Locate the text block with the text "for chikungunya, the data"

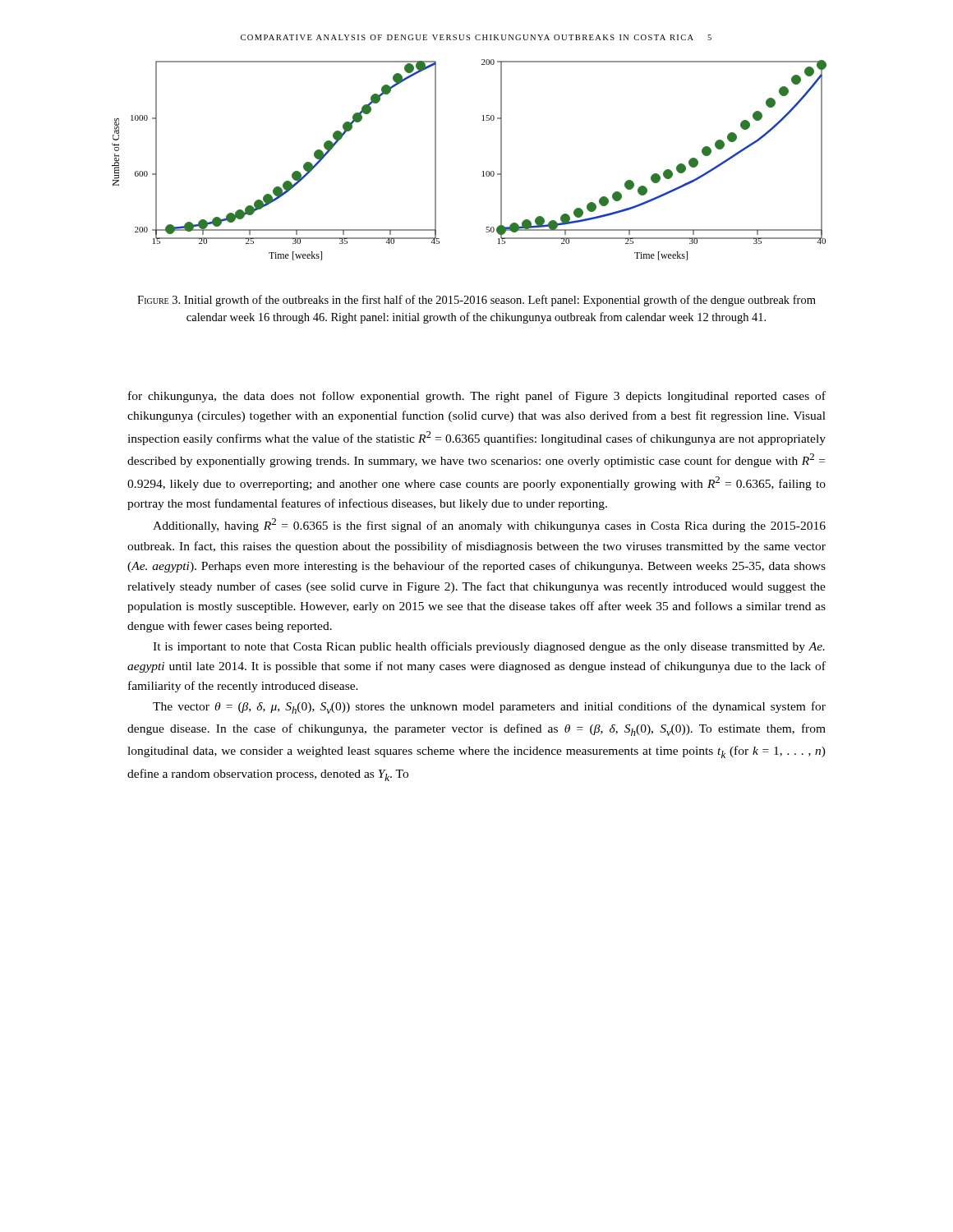click(476, 586)
